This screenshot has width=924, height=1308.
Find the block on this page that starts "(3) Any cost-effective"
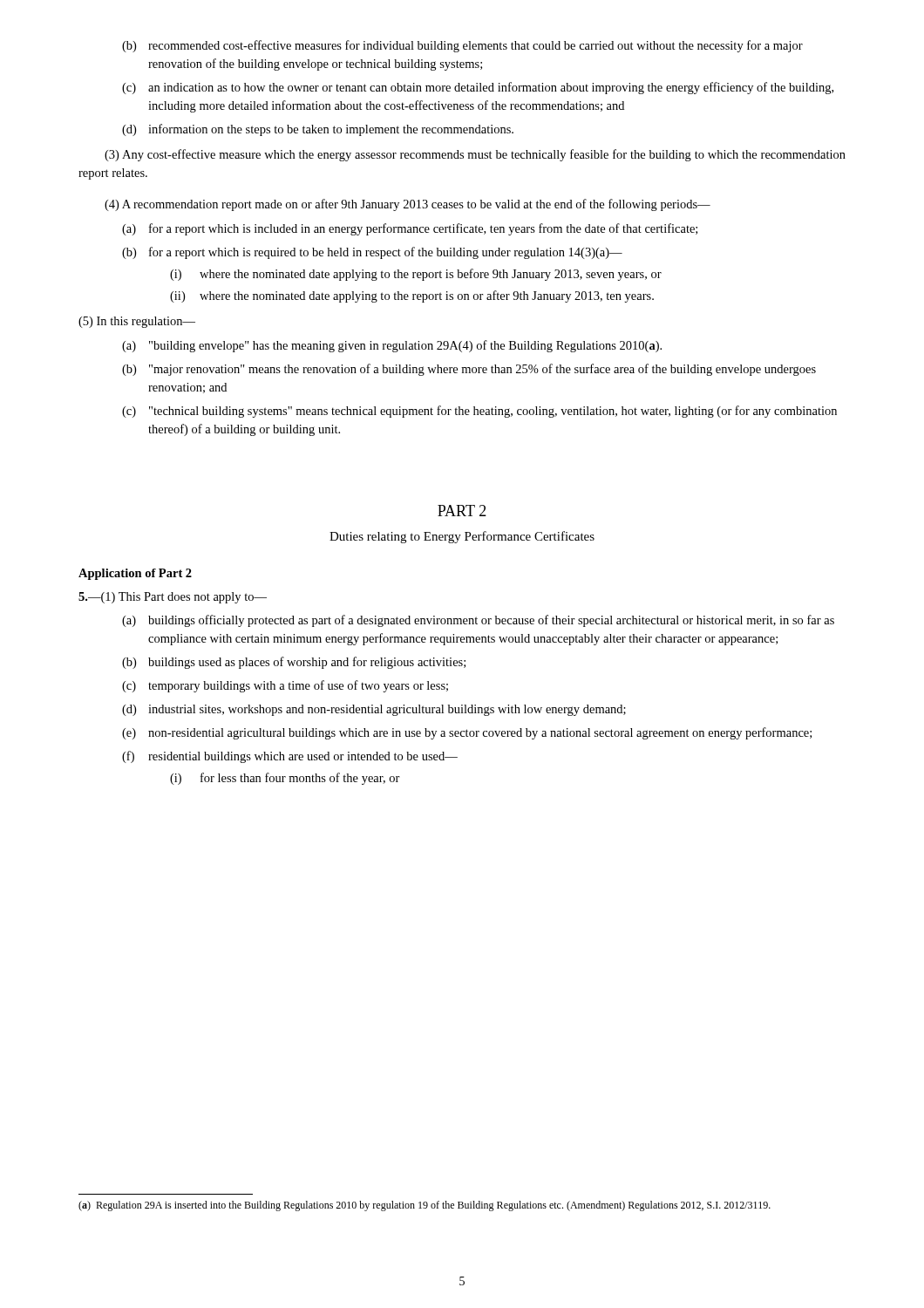point(462,164)
